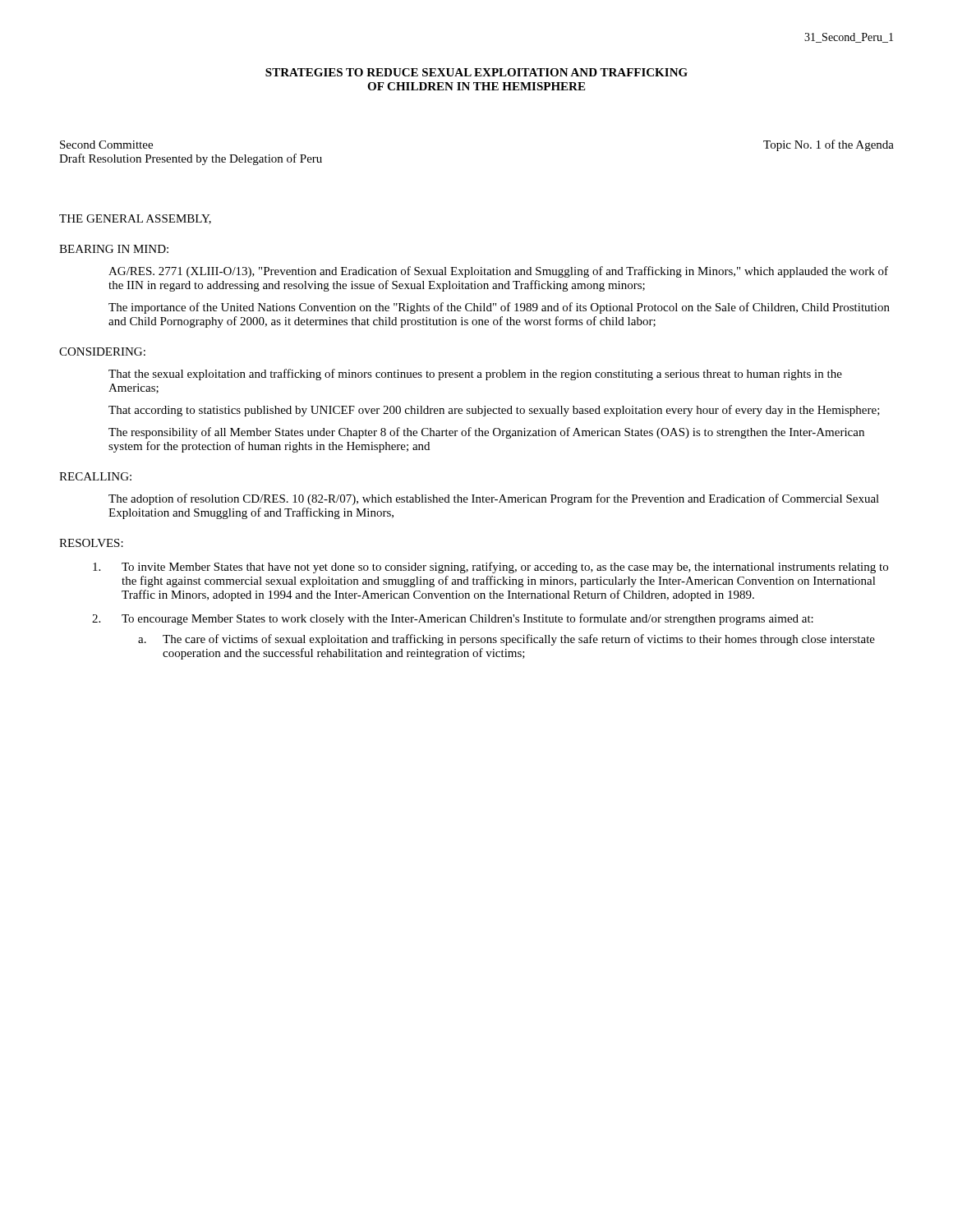The height and width of the screenshot is (1232, 953).
Task: Locate the section header that reads "BEARING IN MIND:"
Action: point(114,249)
